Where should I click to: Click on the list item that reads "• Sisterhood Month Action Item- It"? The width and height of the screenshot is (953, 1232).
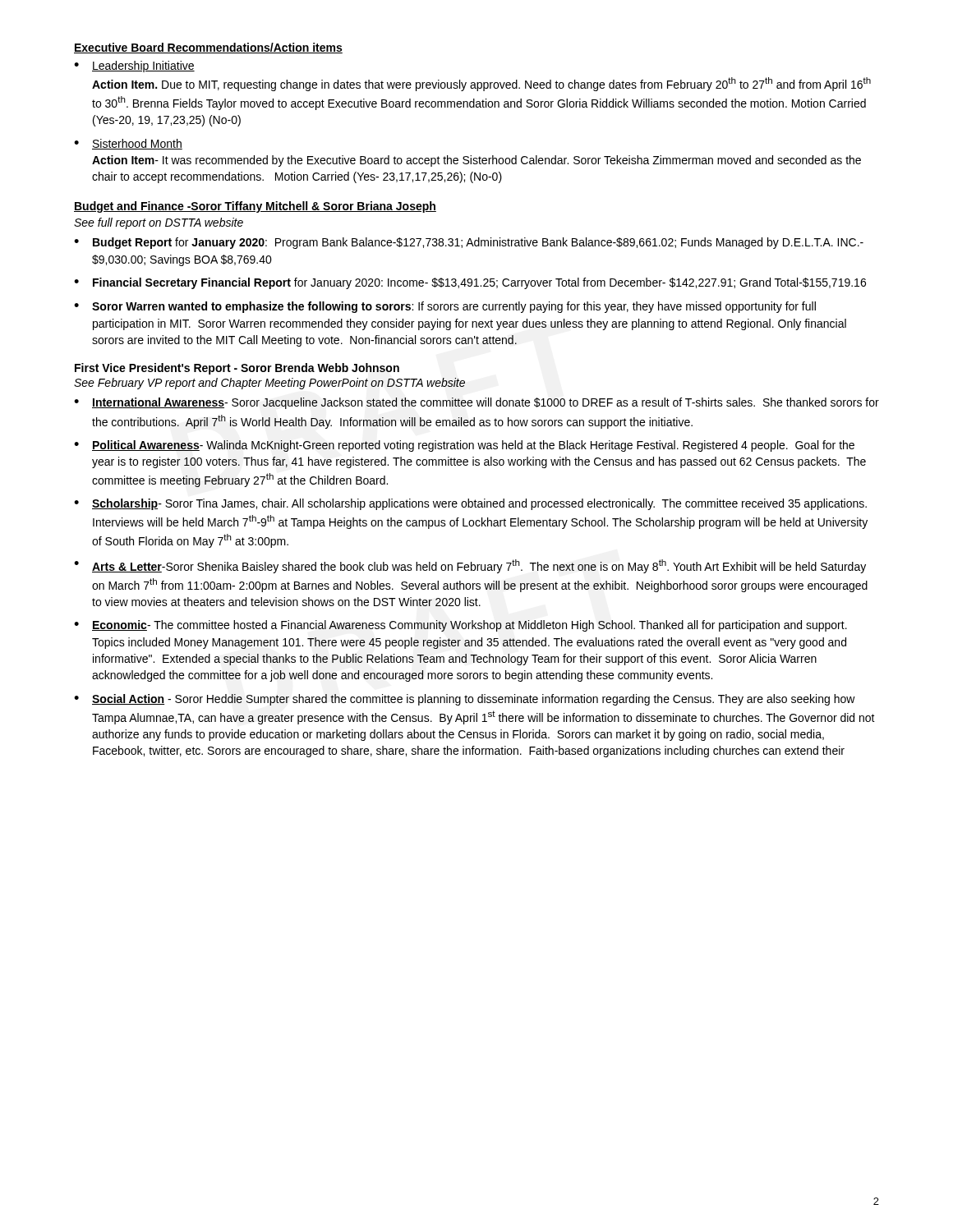pyautogui.click(x=476, y=160)
